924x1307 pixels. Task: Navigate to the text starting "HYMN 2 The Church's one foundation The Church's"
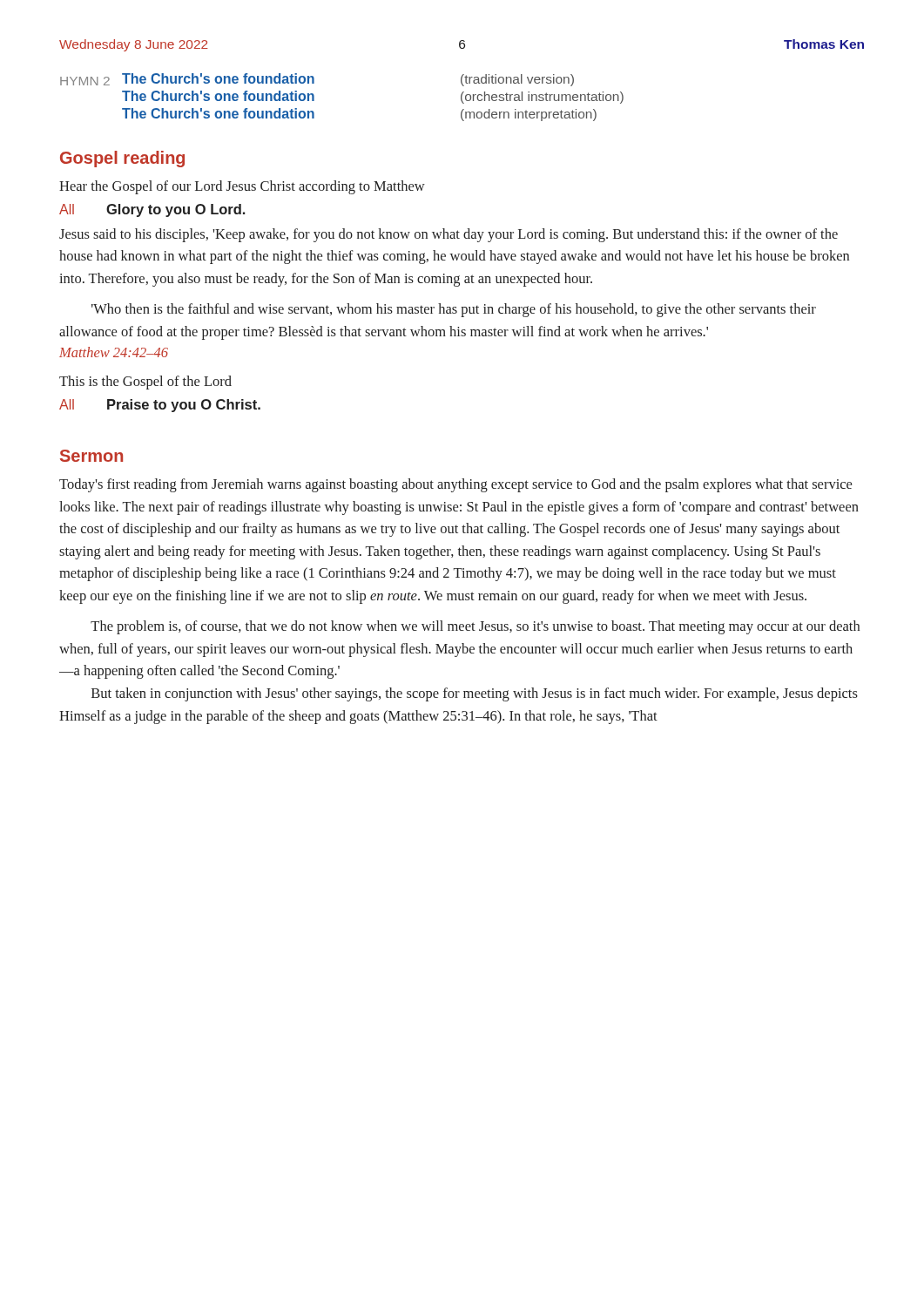[x=317, y=80]
